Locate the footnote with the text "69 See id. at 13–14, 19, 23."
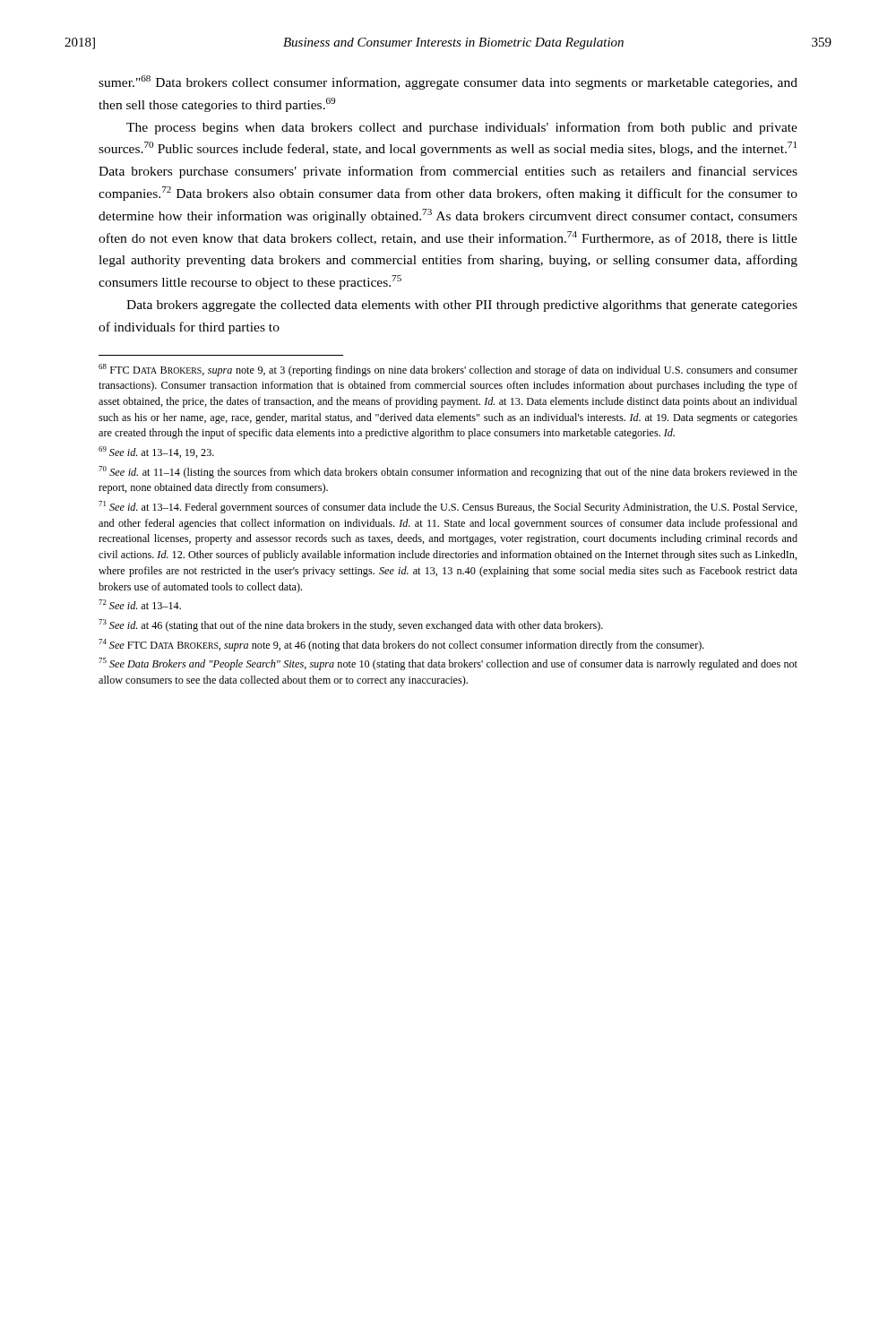This screenshot has width=896, height=1344. [x=156, y=452]
